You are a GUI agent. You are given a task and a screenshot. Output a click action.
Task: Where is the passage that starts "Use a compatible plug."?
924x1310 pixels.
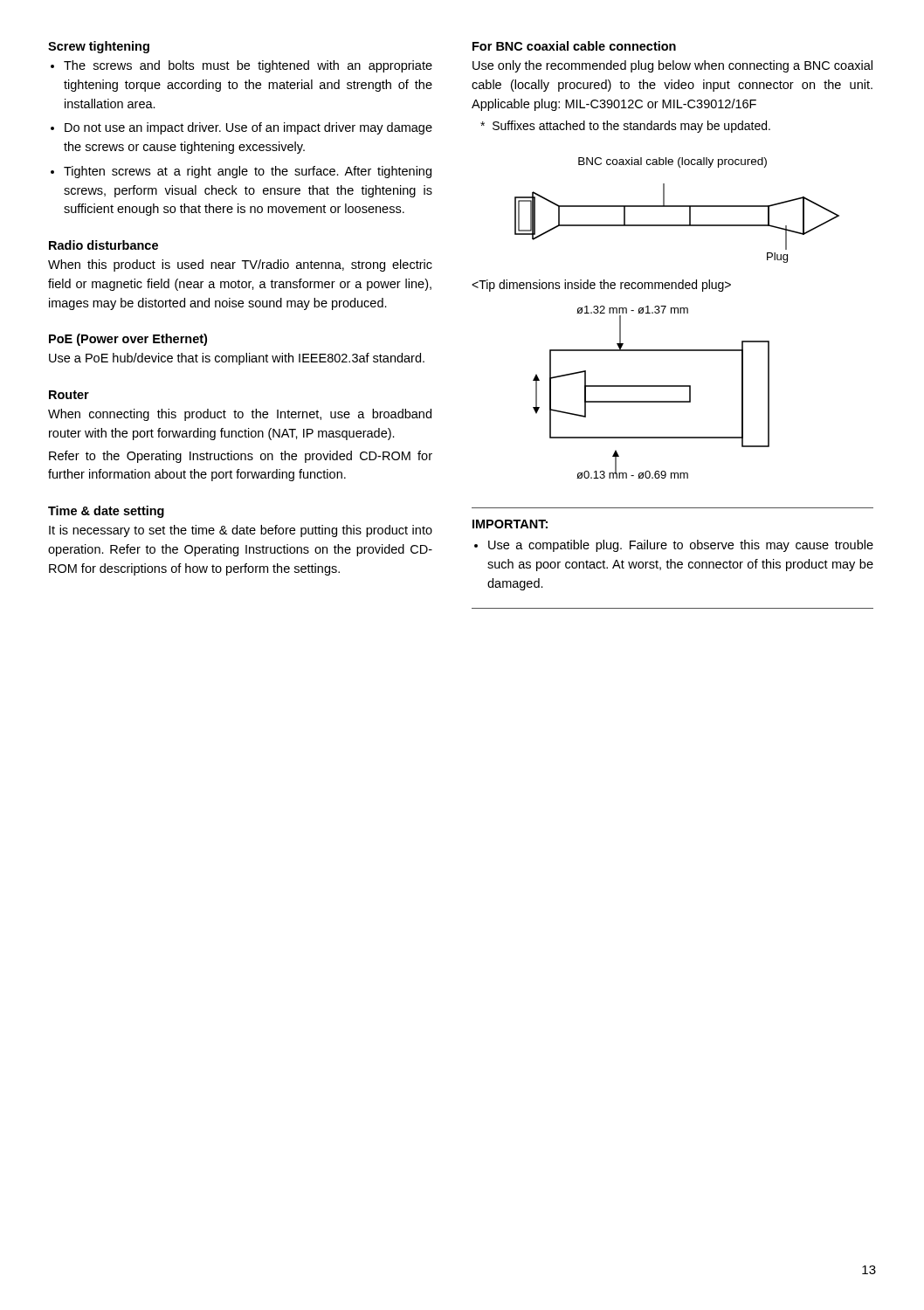point(680,564)
